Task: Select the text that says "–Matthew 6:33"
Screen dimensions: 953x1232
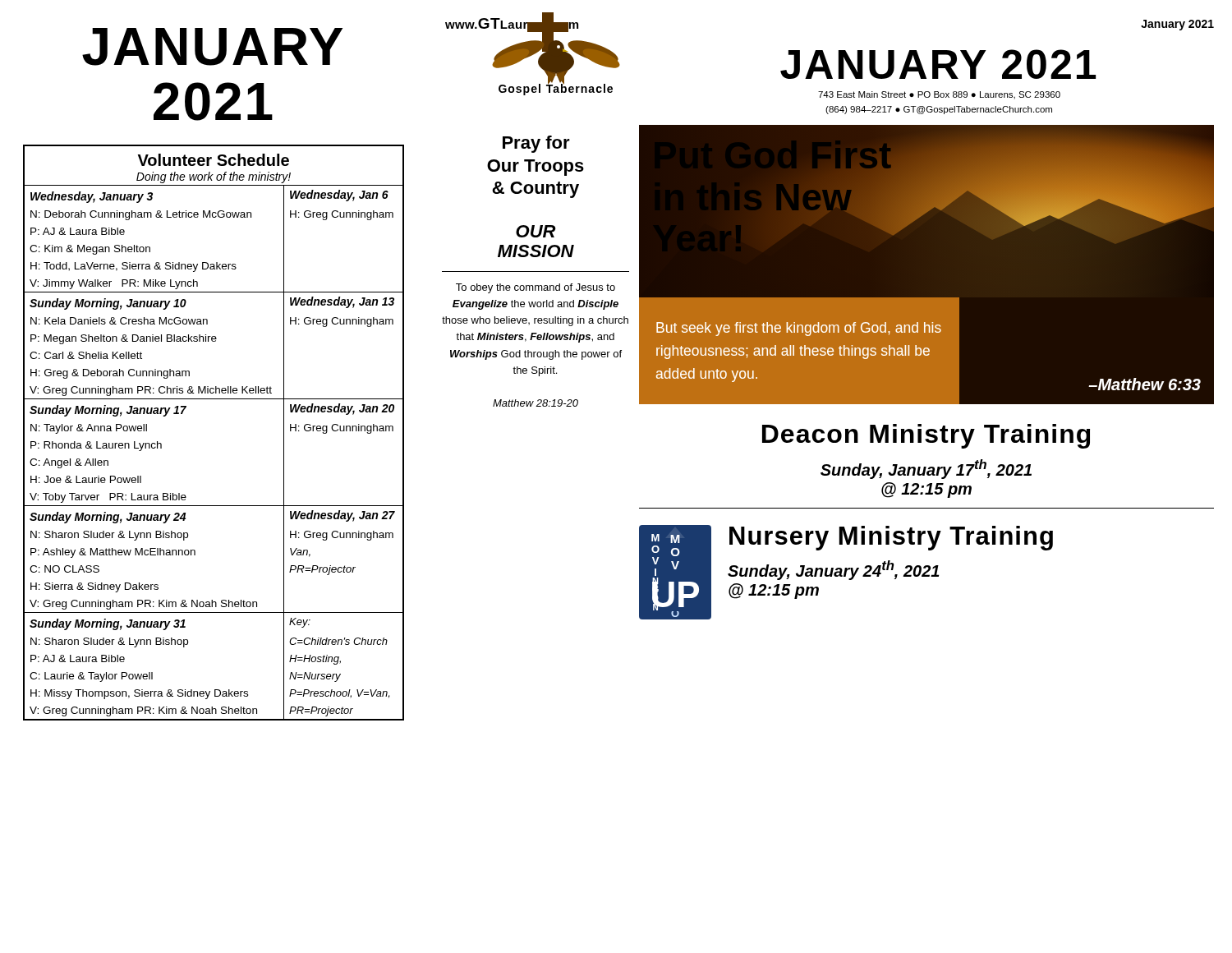Action: tap(1145, 384)
